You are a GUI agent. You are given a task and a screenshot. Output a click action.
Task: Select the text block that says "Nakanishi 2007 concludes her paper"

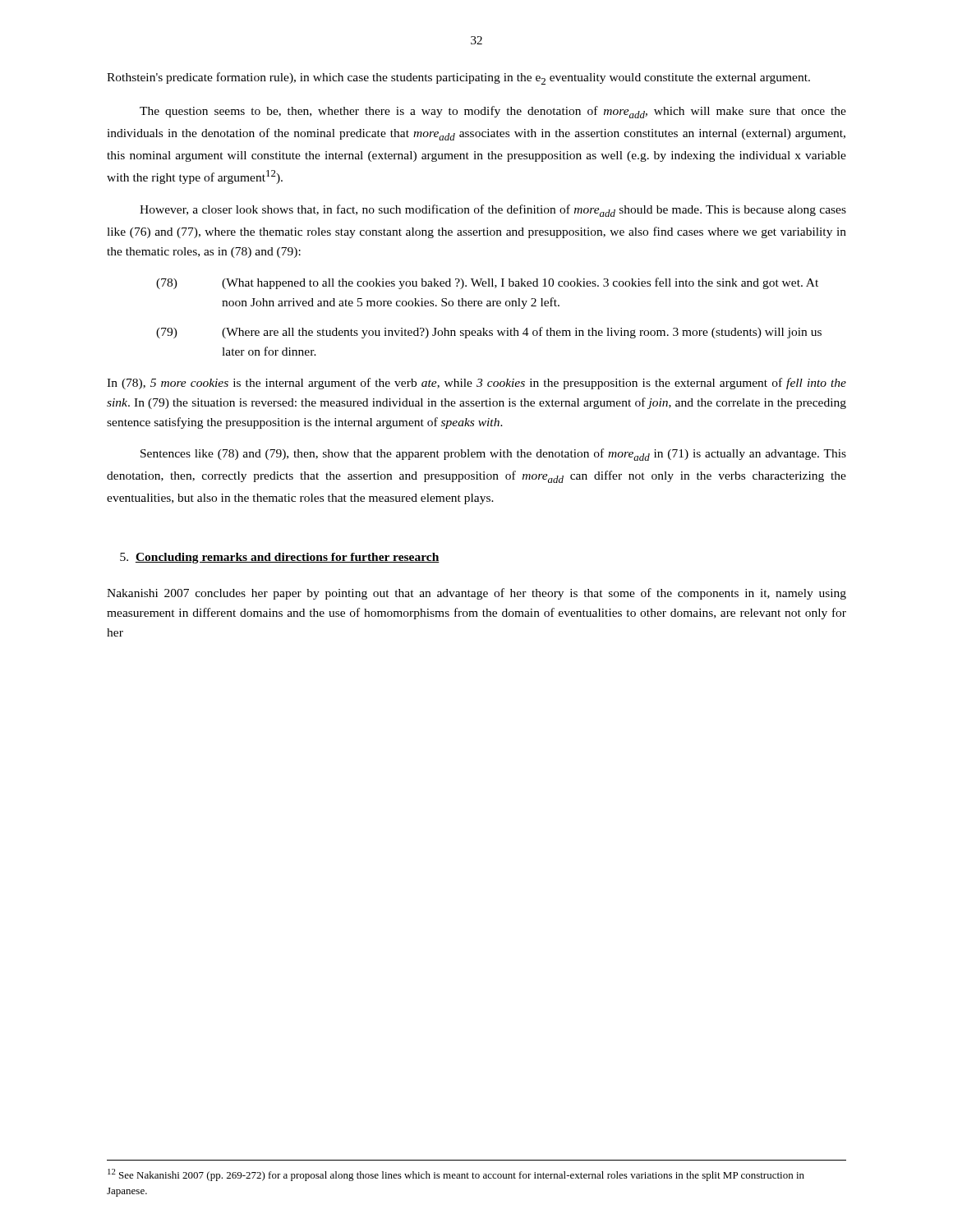click(476, 612)
